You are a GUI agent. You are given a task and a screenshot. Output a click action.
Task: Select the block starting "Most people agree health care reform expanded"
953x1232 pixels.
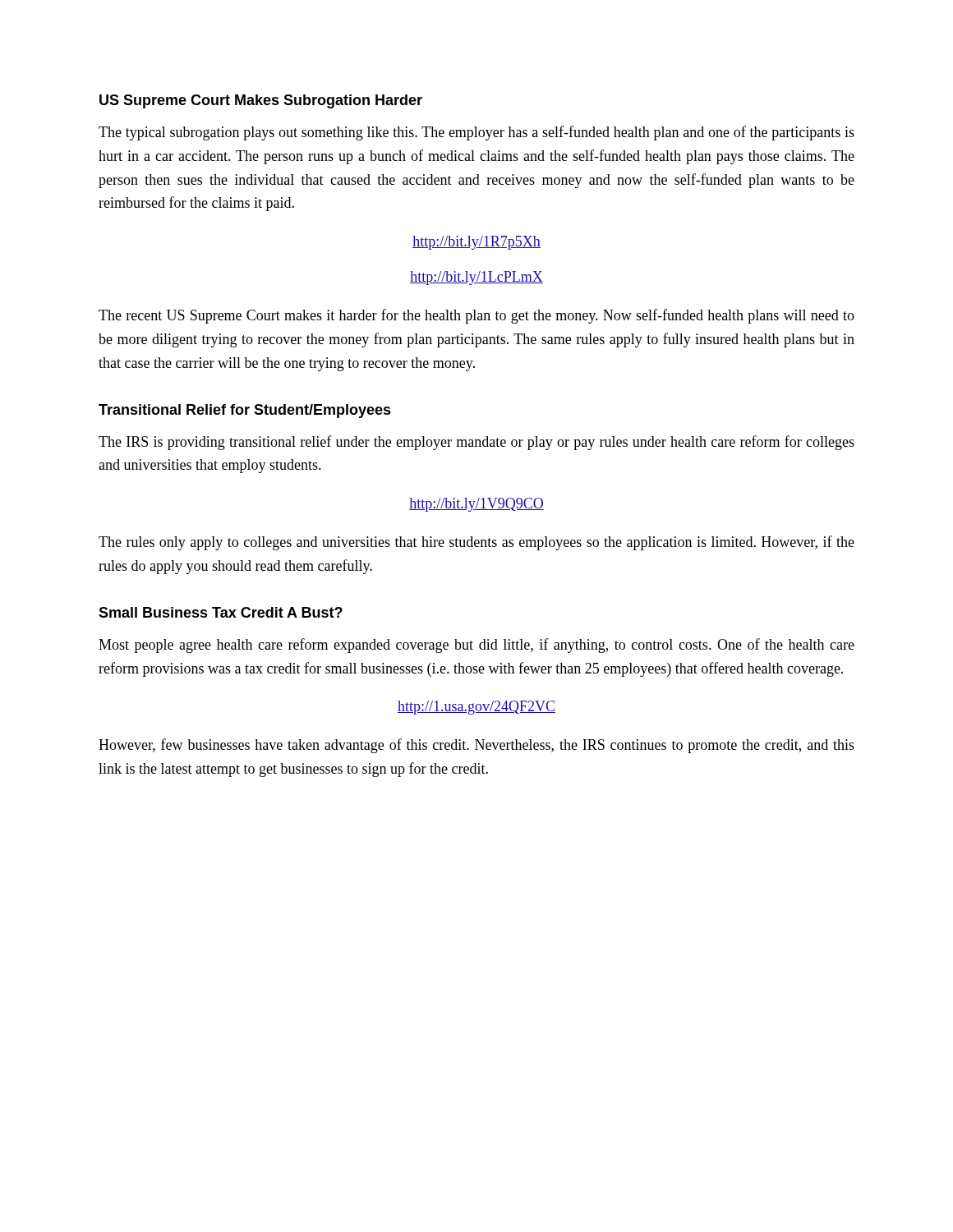pyautogui.click(x=476, y=656)
